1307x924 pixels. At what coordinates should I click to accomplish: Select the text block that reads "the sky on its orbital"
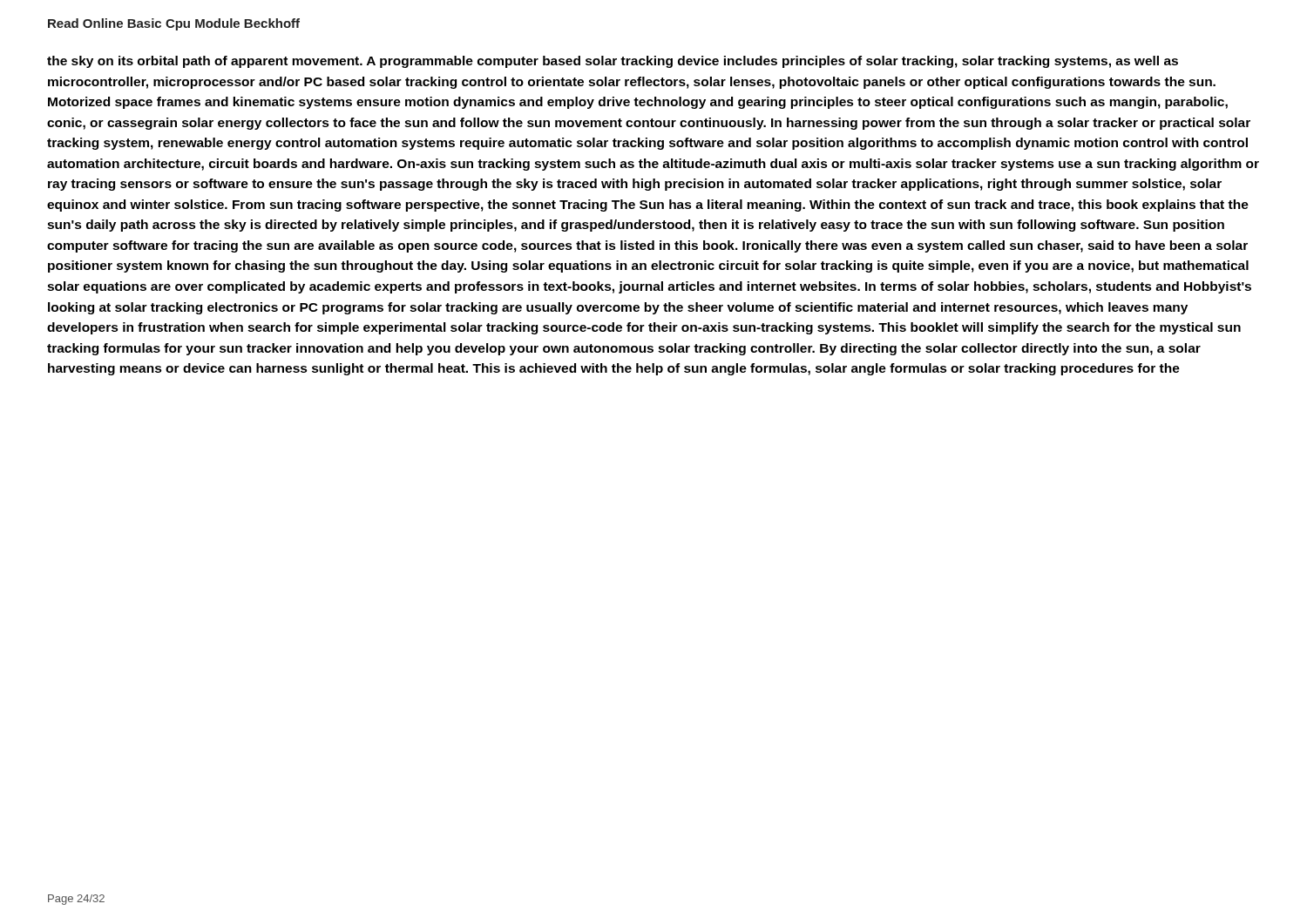pos(653,214)
